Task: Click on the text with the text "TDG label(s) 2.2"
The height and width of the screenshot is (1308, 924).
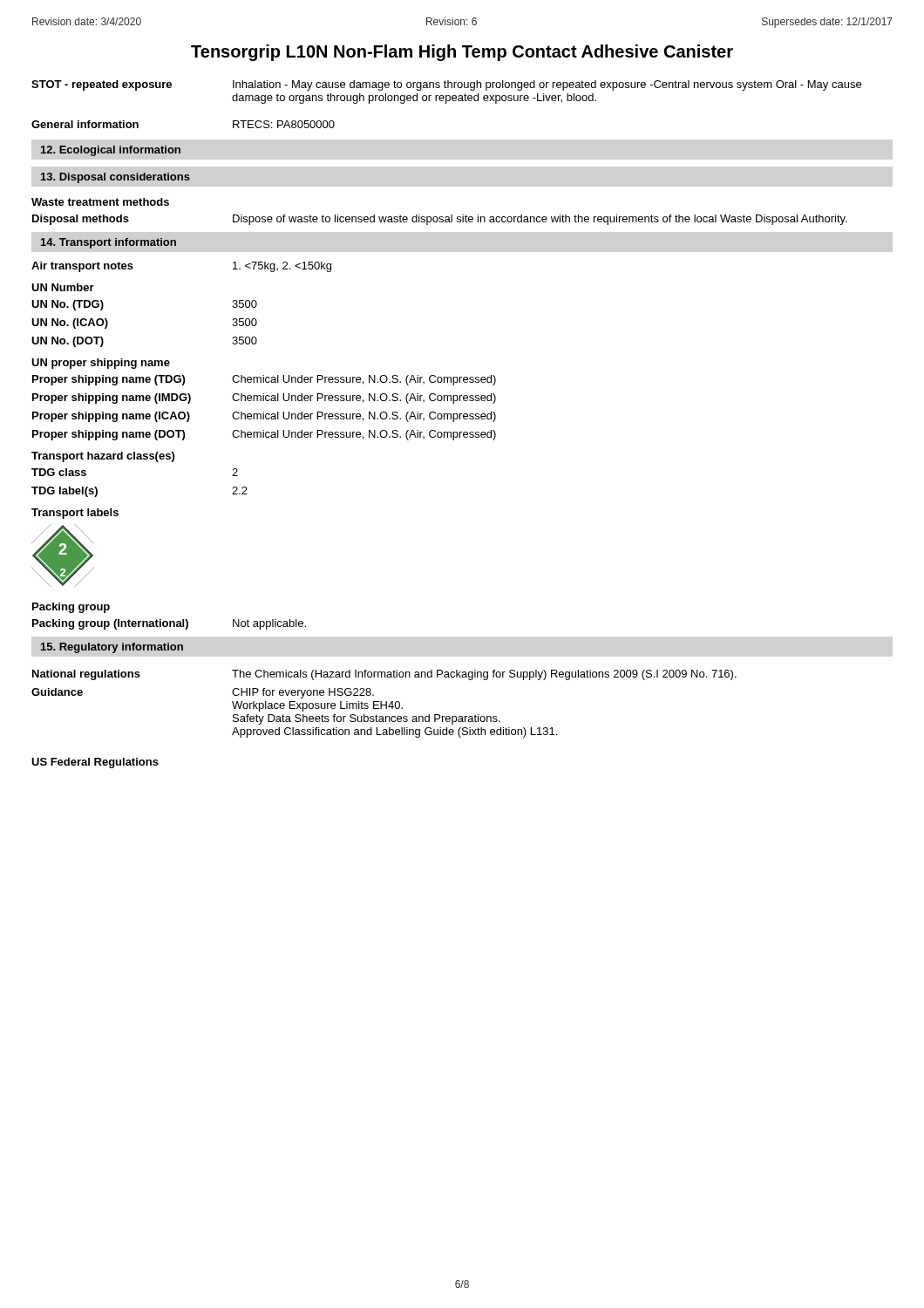Action: point(65,491)
